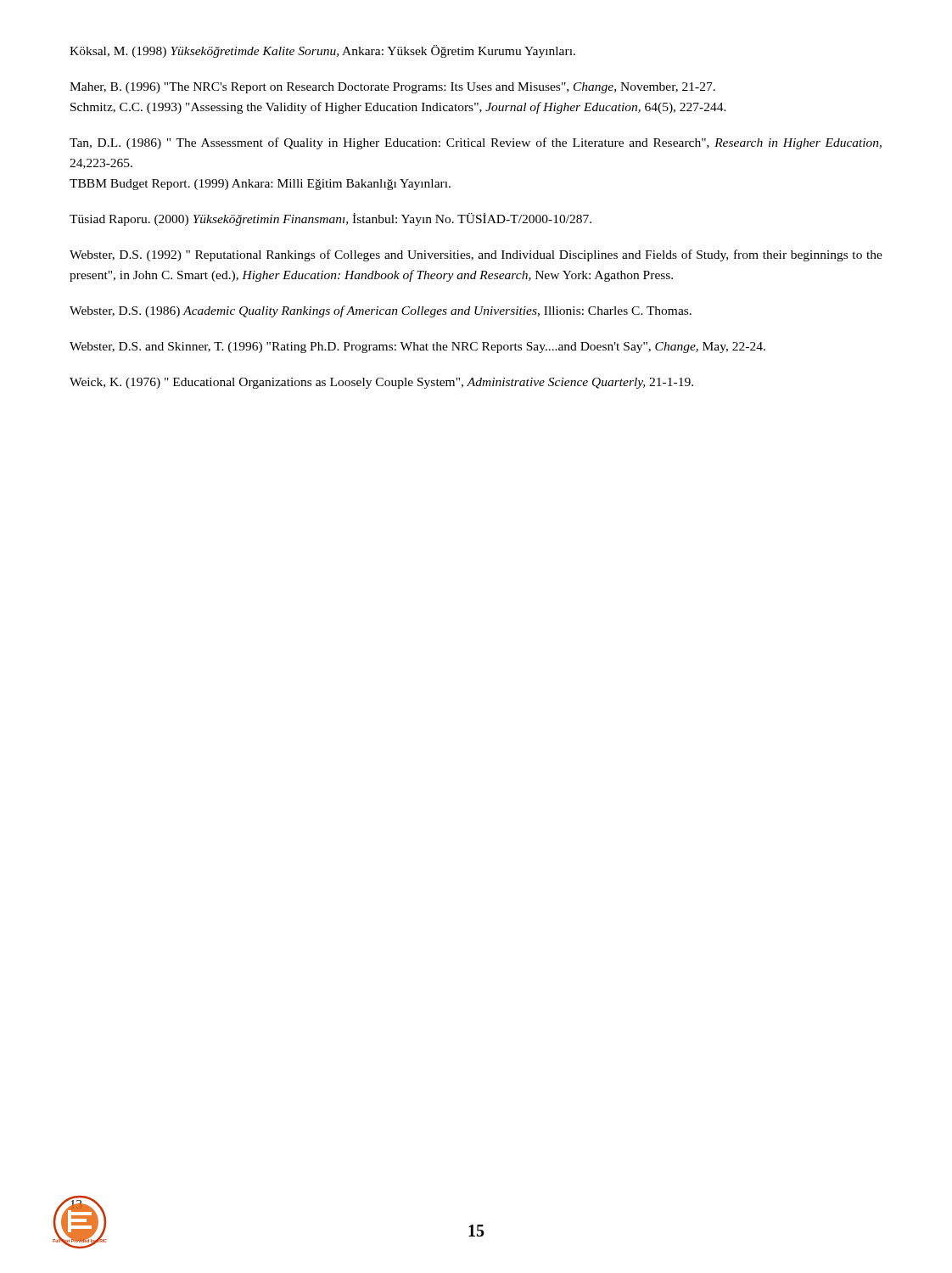Locate the block of text that opens with "Webster, D.S. and Skinner,"
Image resolution: width=952 pixels, height=1273 pixels.
tap(418, 346)
